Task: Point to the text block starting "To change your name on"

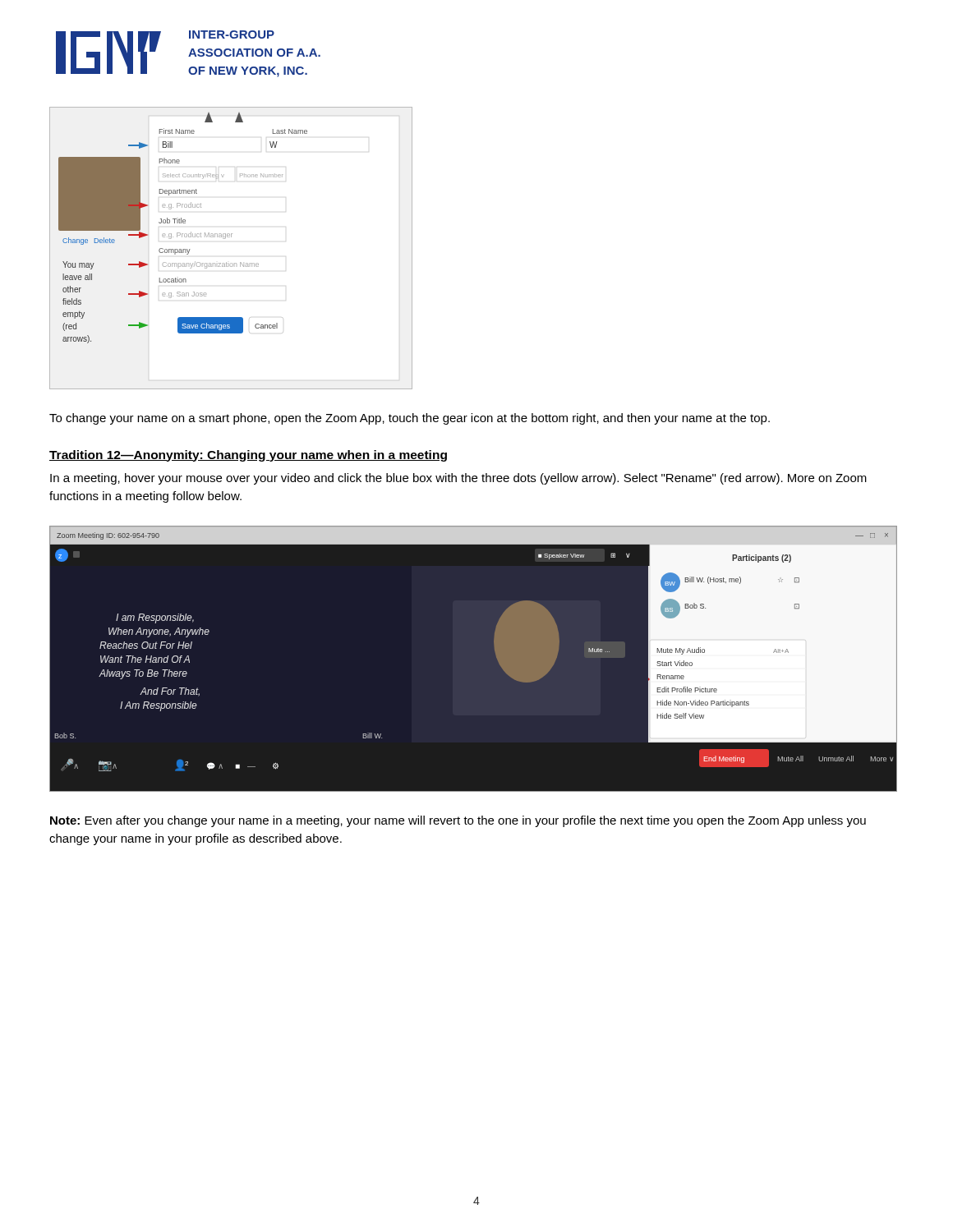Action: [x=410, y=418]
